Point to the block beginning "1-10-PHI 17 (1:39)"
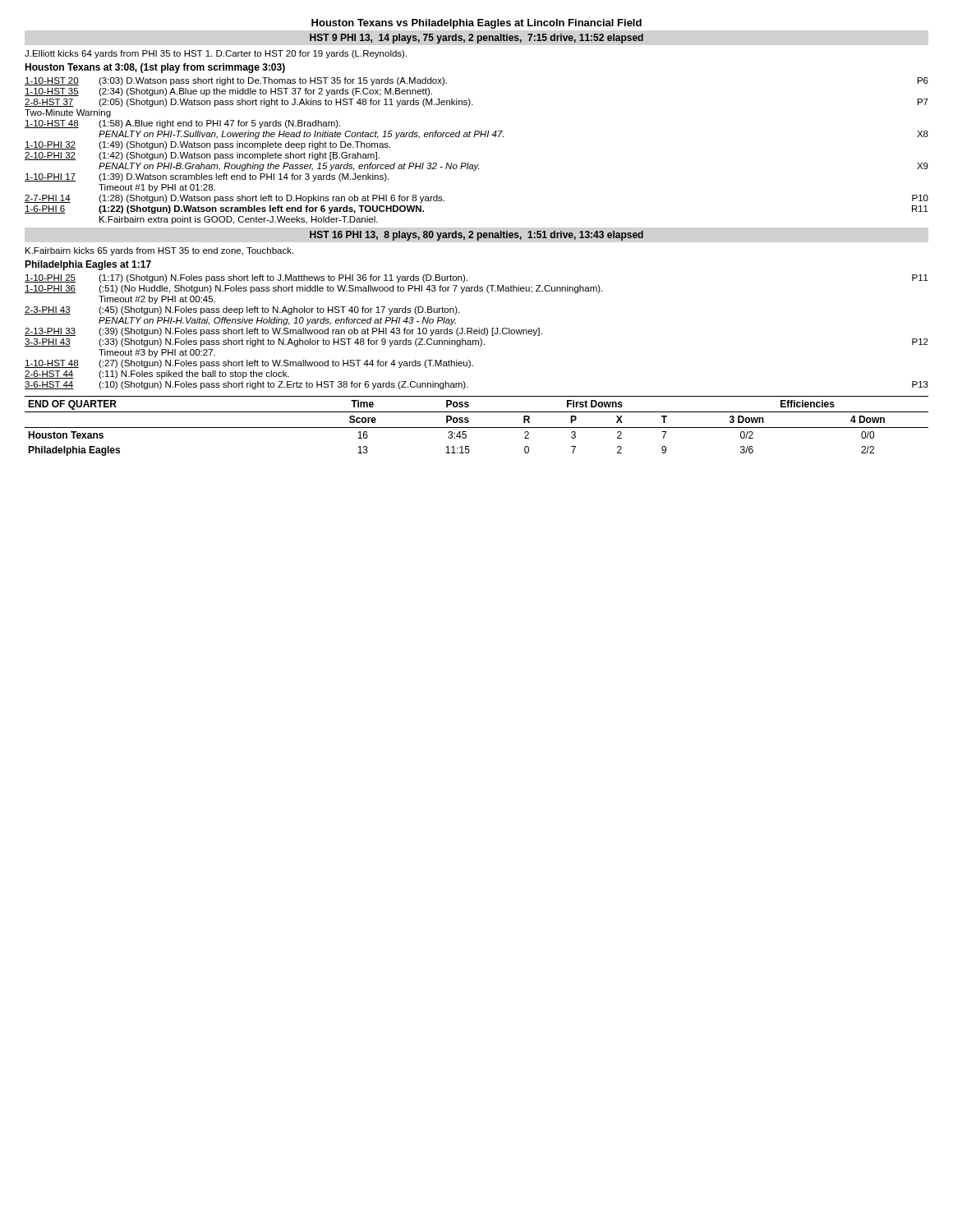Screen dimensions: 1232x953 click(x=460, y=177)
